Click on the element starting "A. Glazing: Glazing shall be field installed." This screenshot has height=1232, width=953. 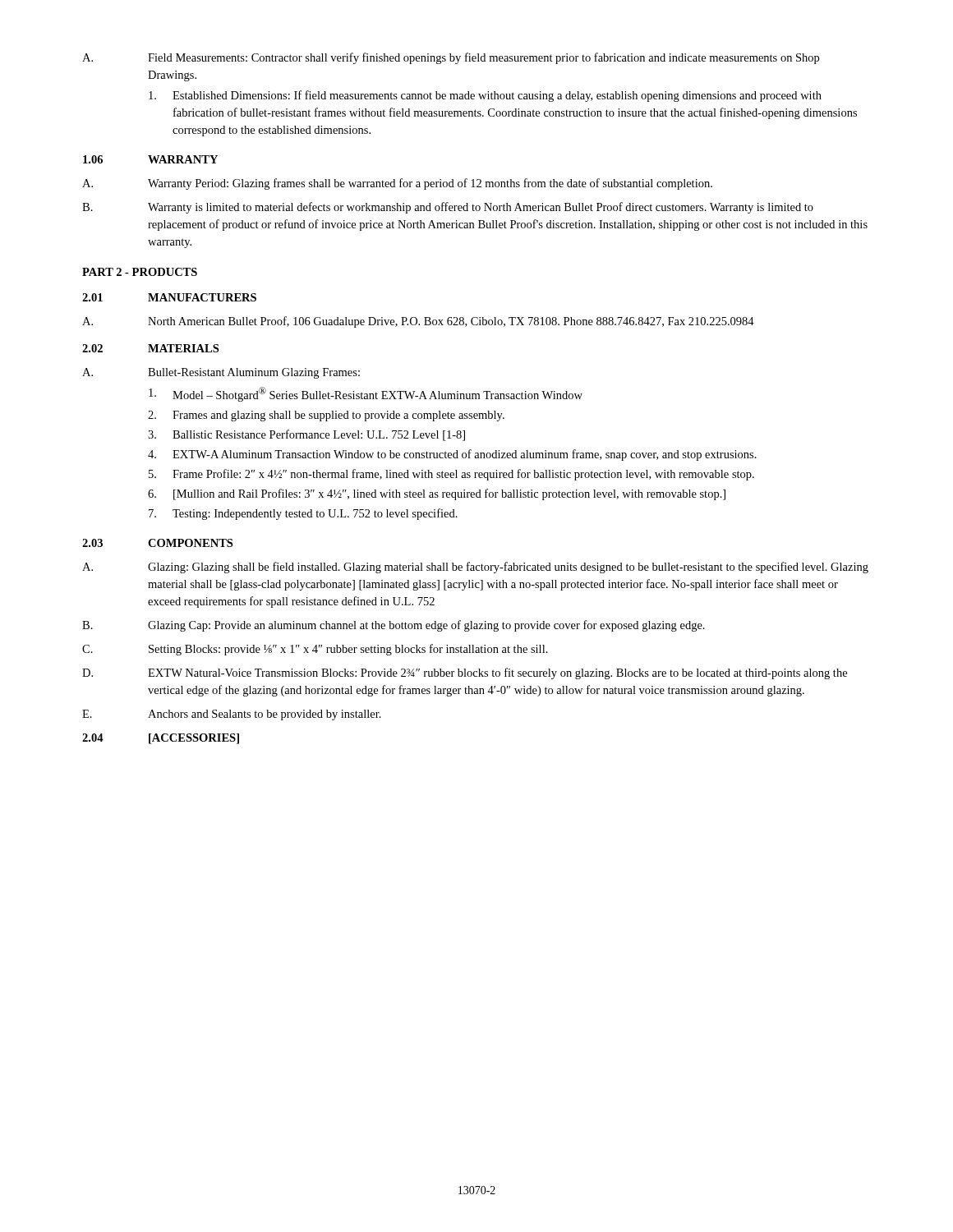(476, 585)
